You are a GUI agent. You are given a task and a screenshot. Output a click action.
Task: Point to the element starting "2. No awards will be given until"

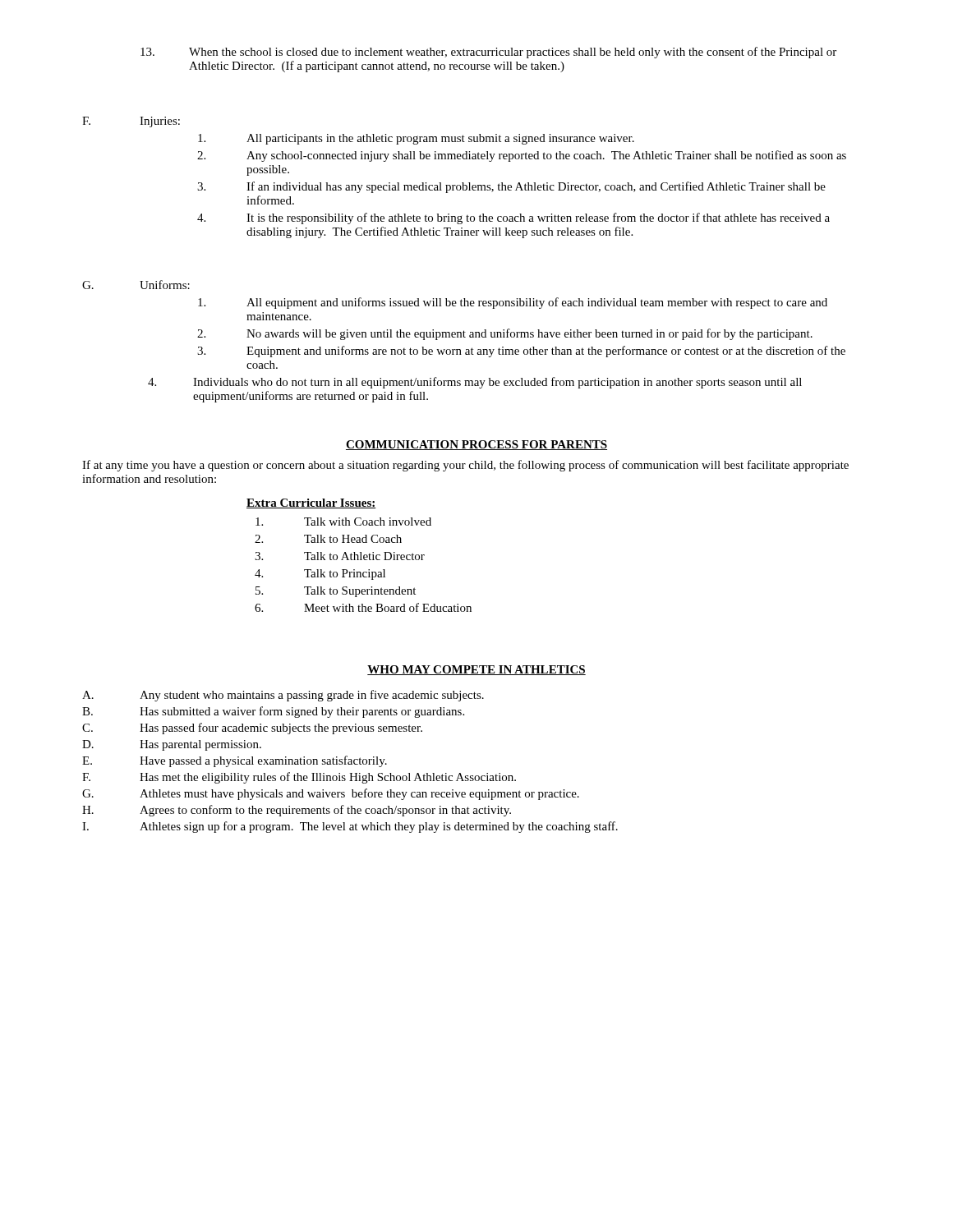click(530, 334)
